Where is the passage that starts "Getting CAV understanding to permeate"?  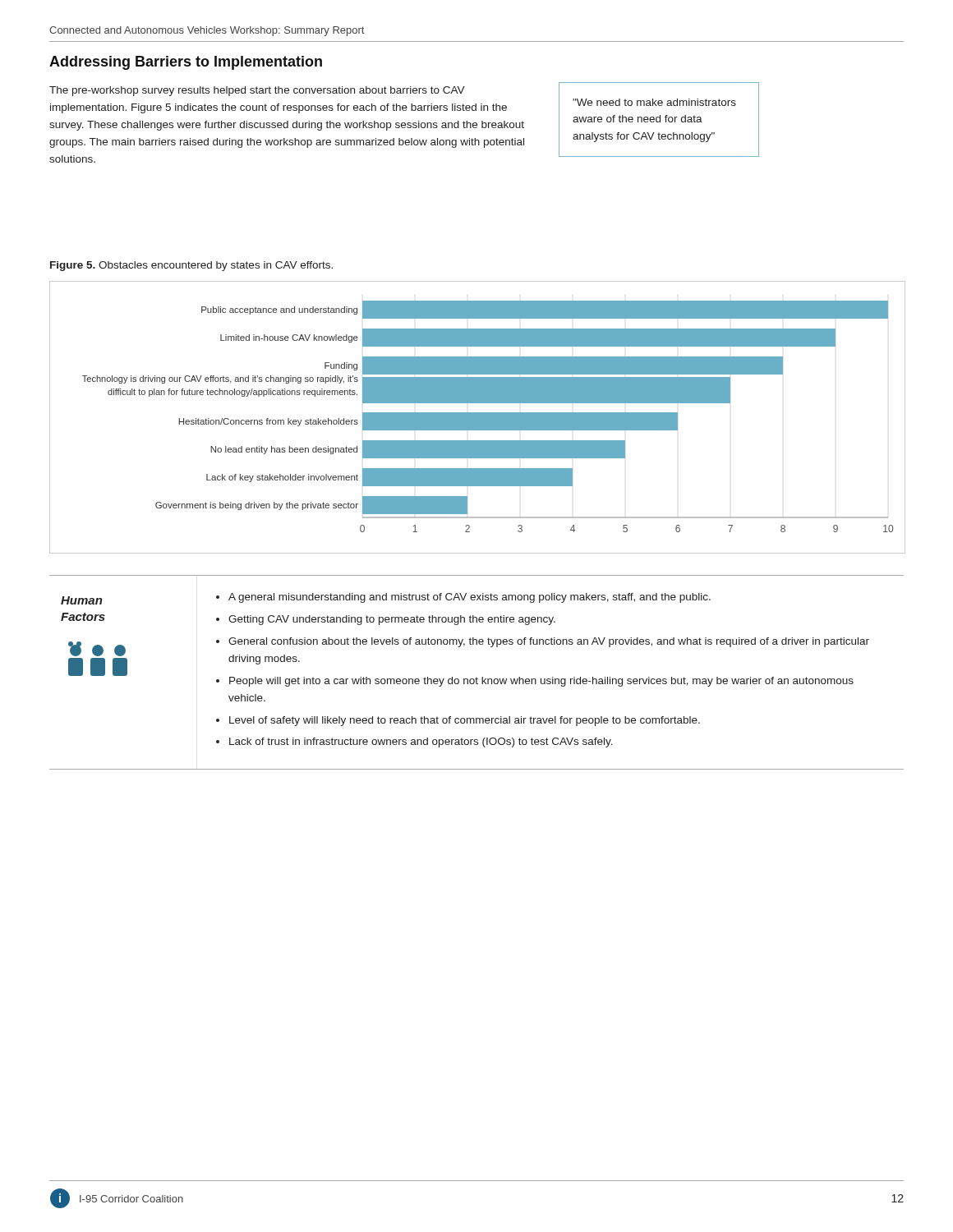pos(392,619)
